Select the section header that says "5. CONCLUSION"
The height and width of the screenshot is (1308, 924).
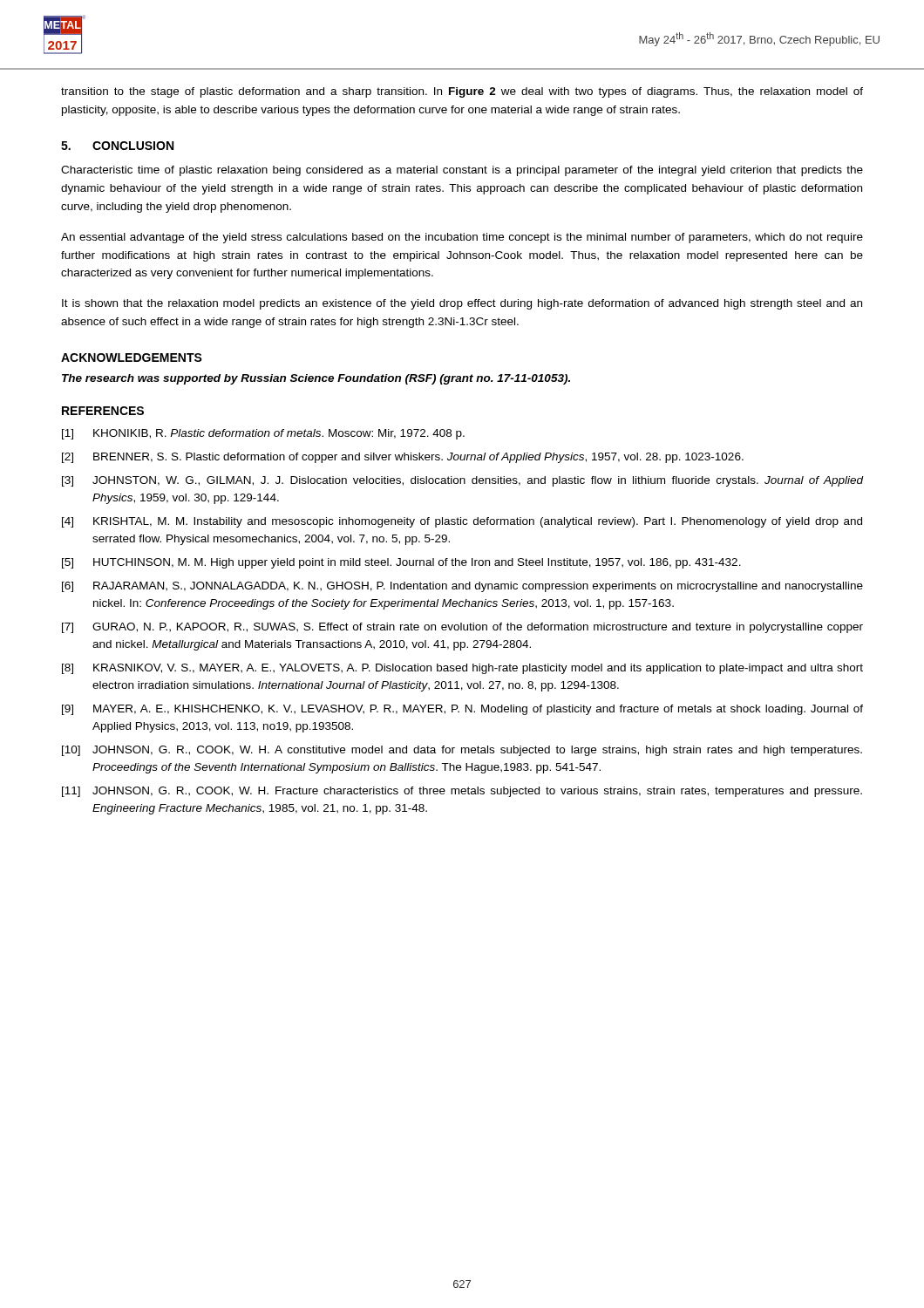pos(118,146)
